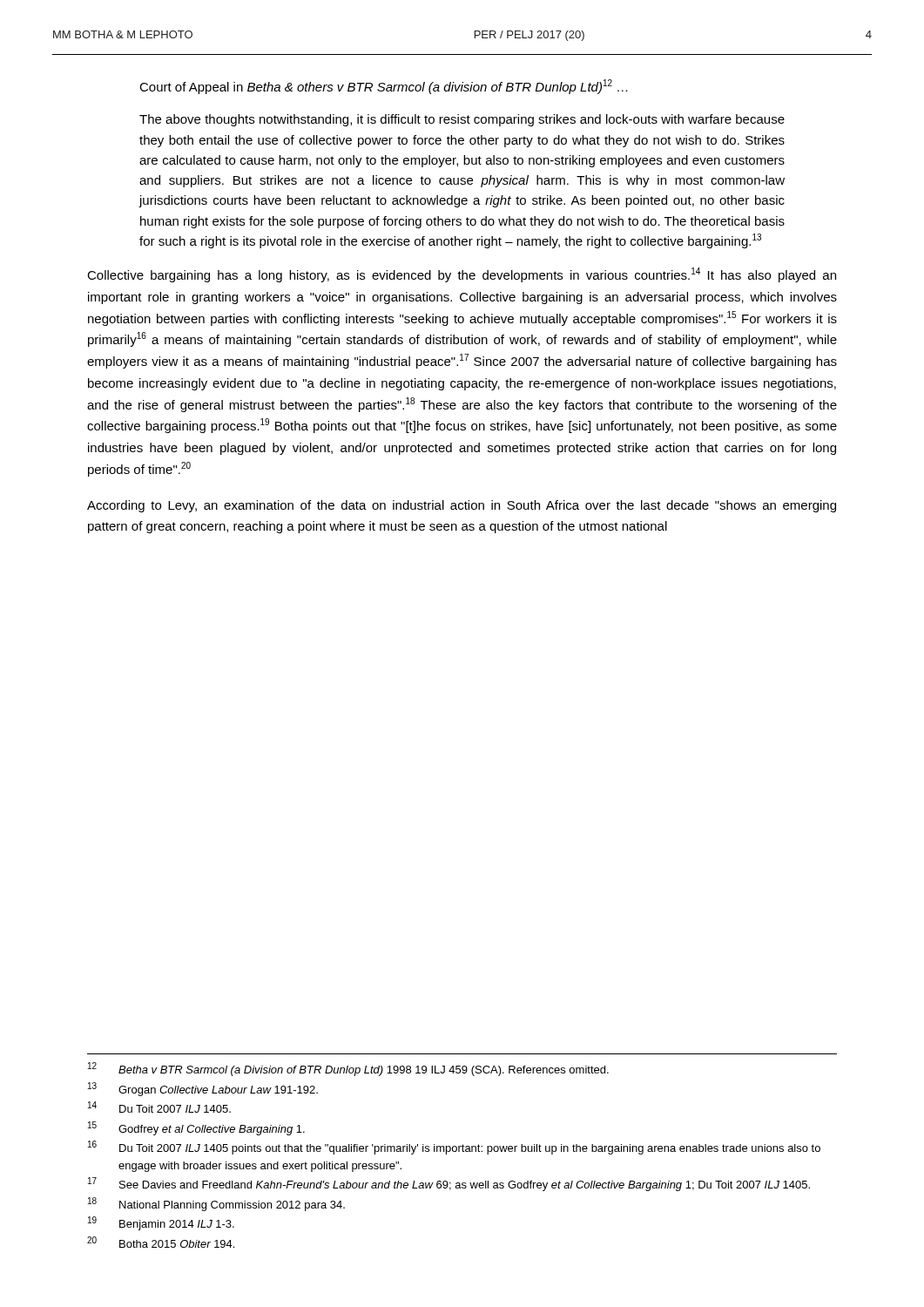Viewport: 924px width, 1307px height.
Task: Locate the block of text that opens with "Collective bargaining has a long history, as"
Action: pos(462,372)
